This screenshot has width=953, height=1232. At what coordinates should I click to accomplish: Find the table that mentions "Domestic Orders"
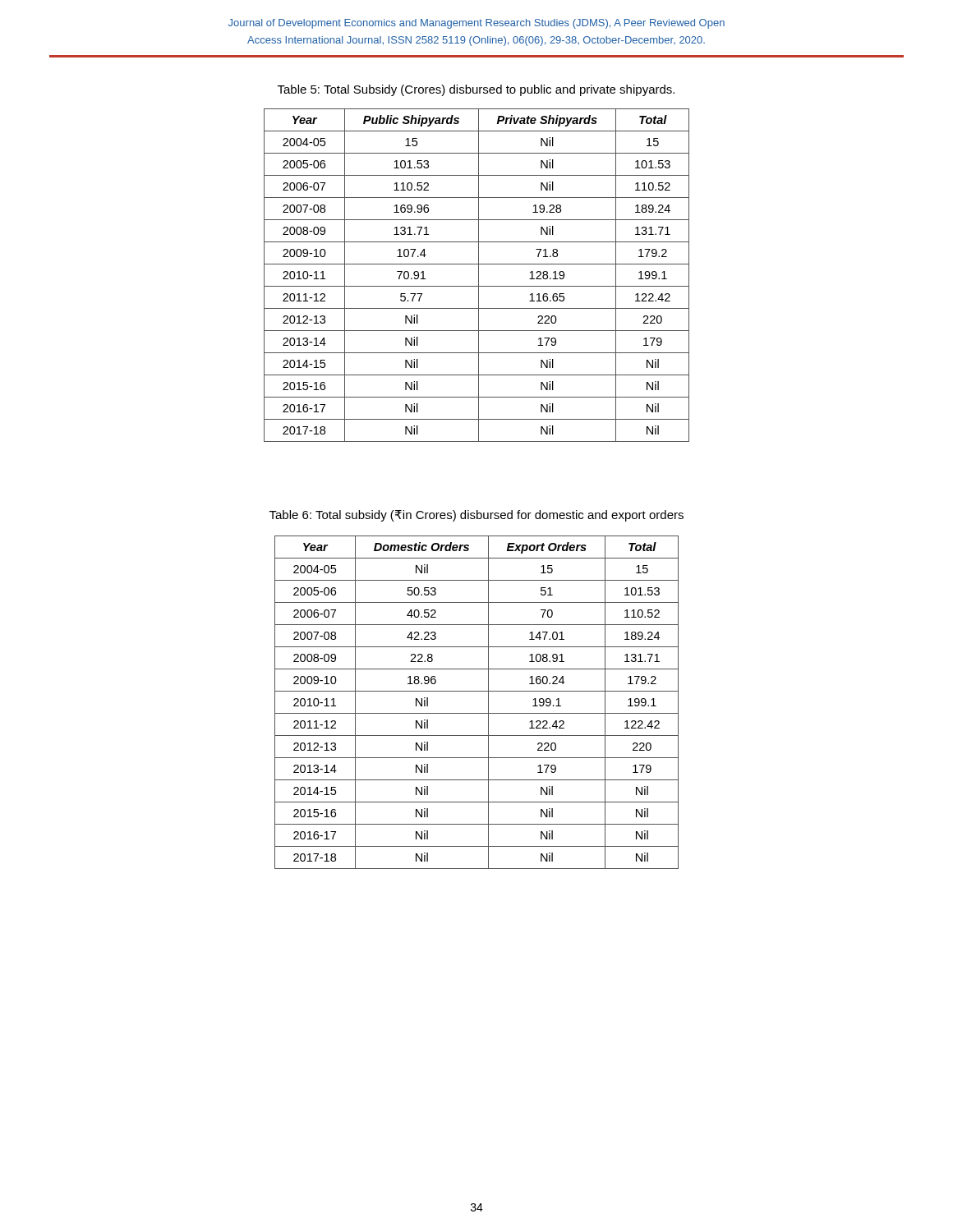click(476, 702)
